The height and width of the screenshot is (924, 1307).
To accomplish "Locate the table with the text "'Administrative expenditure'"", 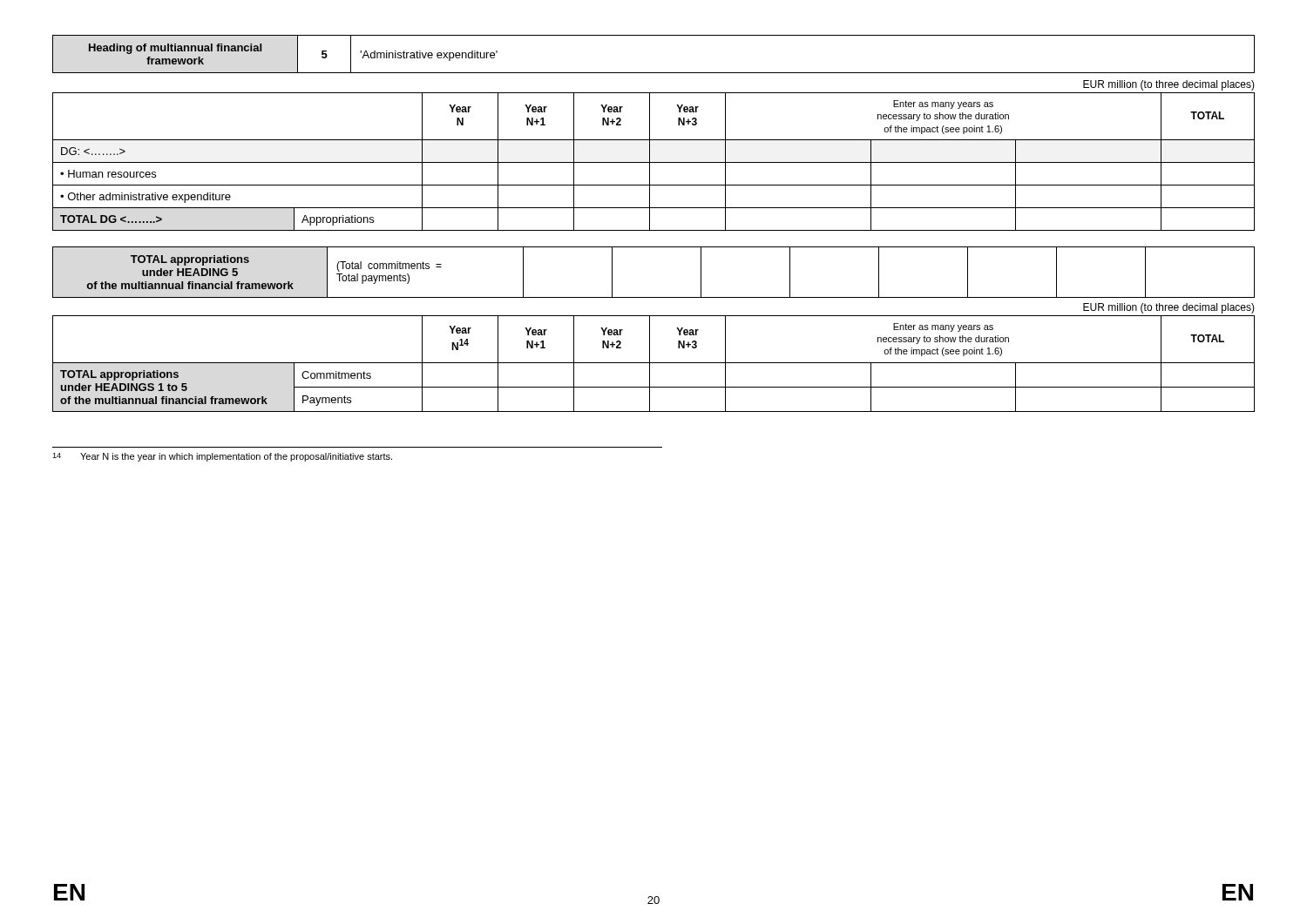I will pyautogui.click(x=654, y=54).
